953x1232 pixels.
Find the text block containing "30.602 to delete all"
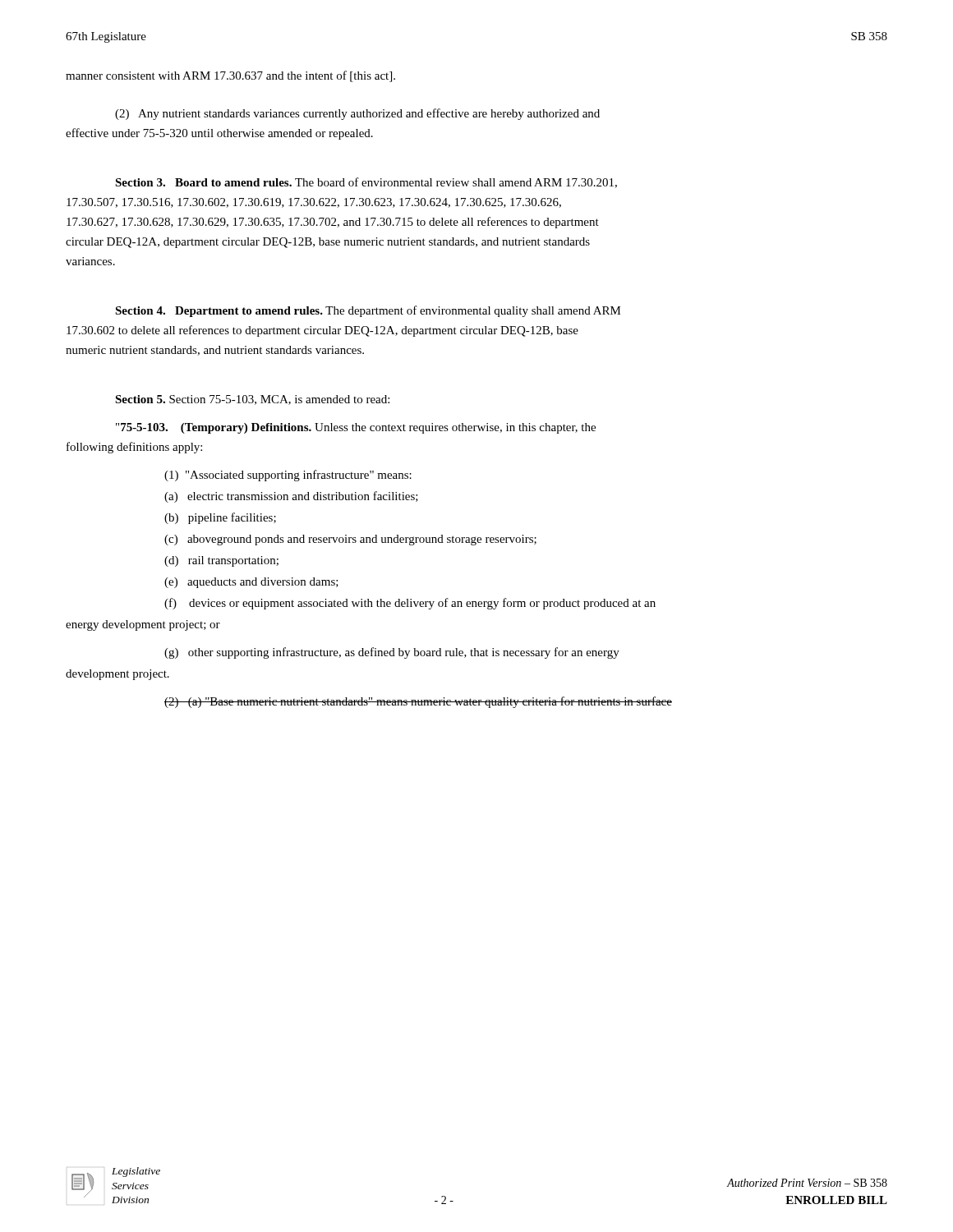point(322,330)
